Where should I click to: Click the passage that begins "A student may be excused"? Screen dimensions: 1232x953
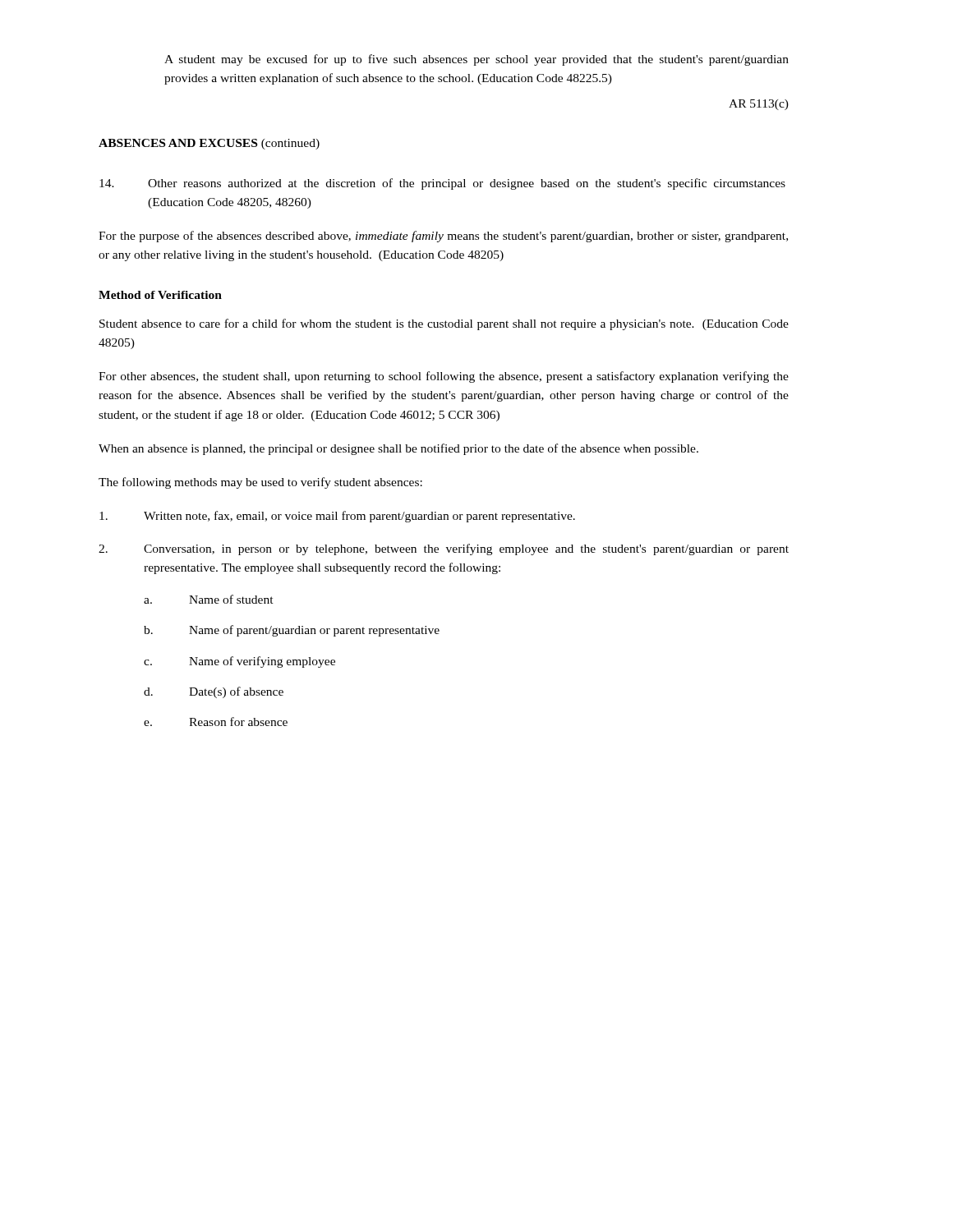tap(444, 80)
